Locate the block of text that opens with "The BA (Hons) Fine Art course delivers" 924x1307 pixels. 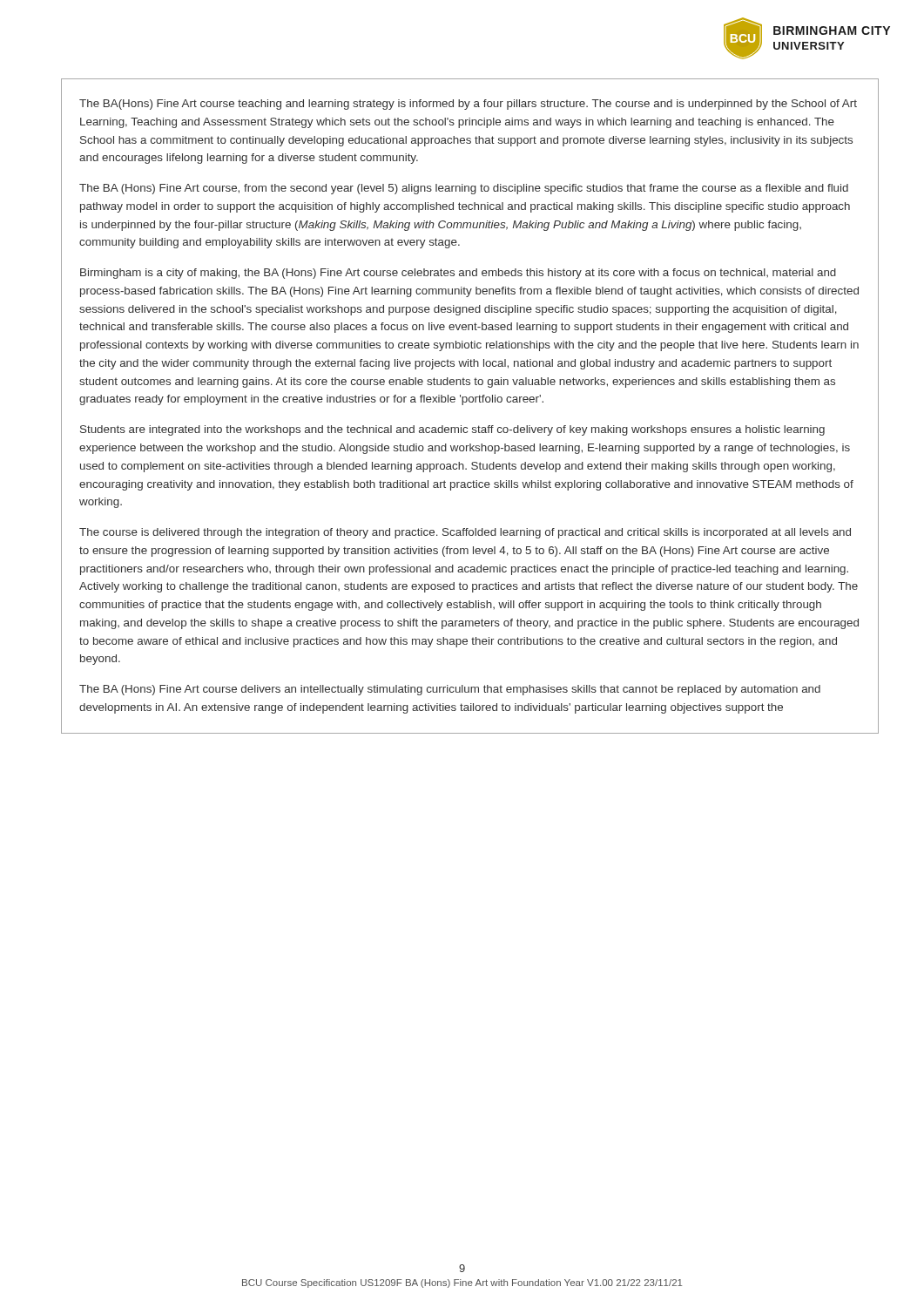[450, 698]
